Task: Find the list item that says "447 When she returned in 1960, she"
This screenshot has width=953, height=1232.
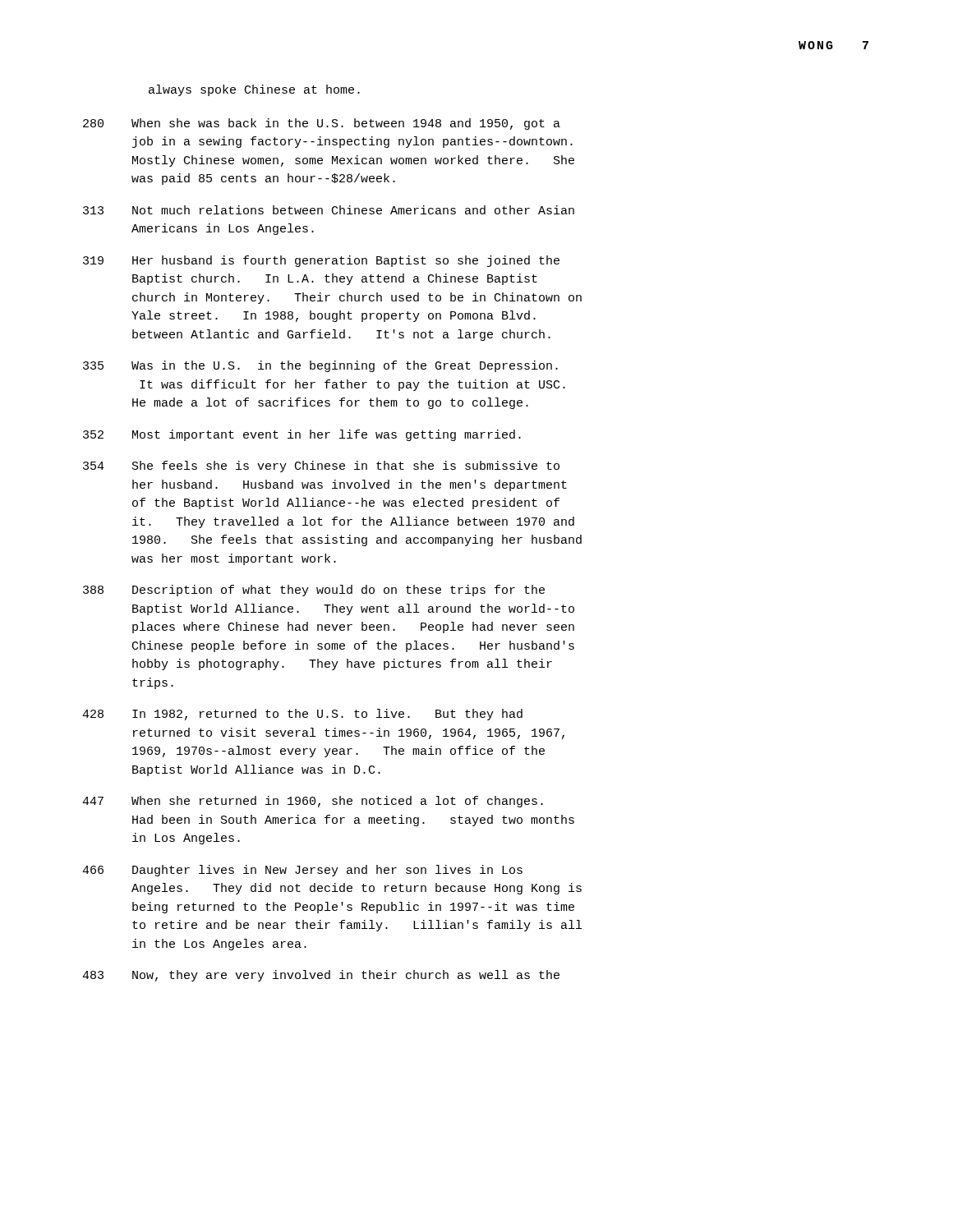Action: pyautogui.click(x=476, y=821)
